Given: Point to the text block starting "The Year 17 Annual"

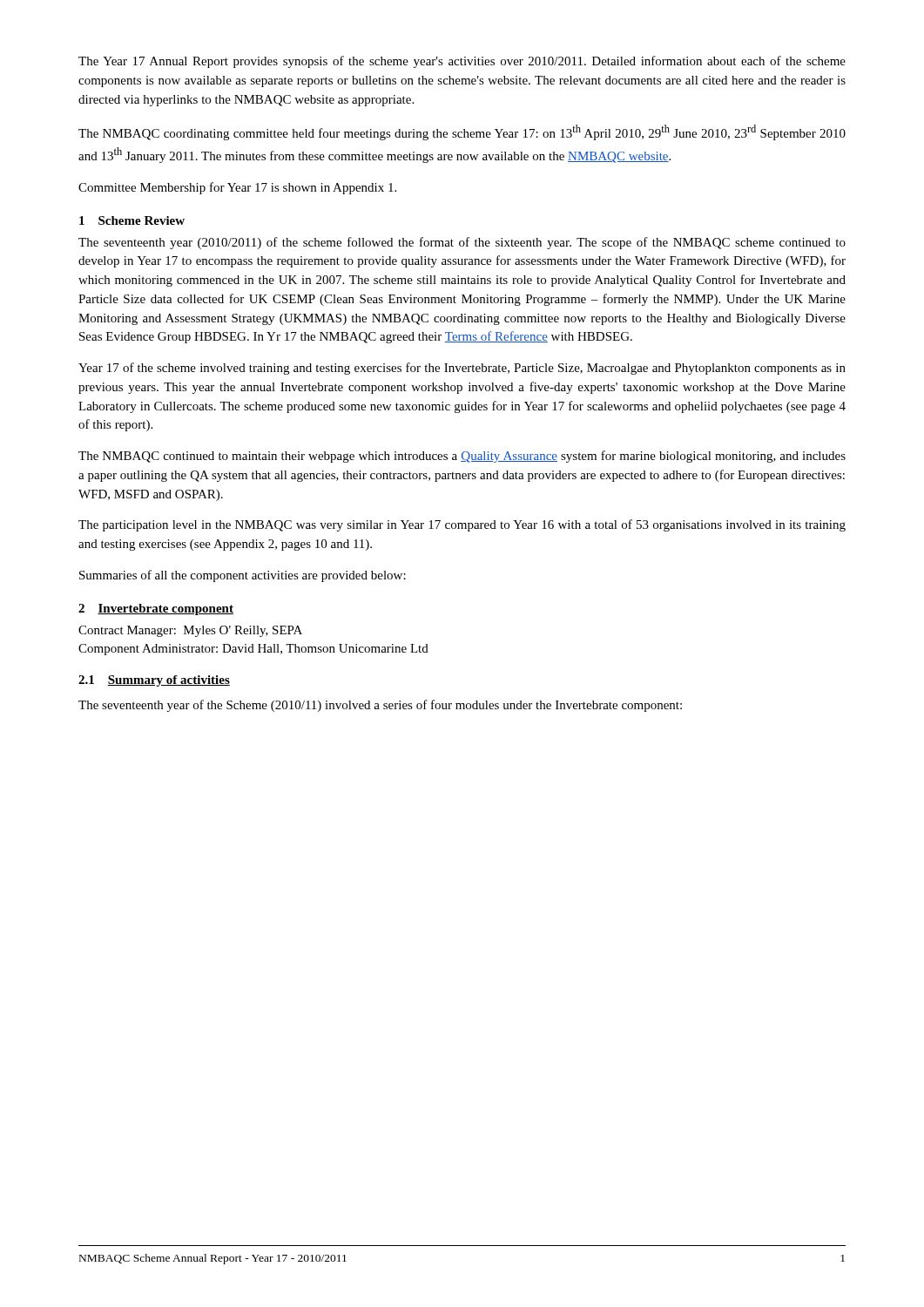Looking at the screenshot, I should [x=462, y=80].
